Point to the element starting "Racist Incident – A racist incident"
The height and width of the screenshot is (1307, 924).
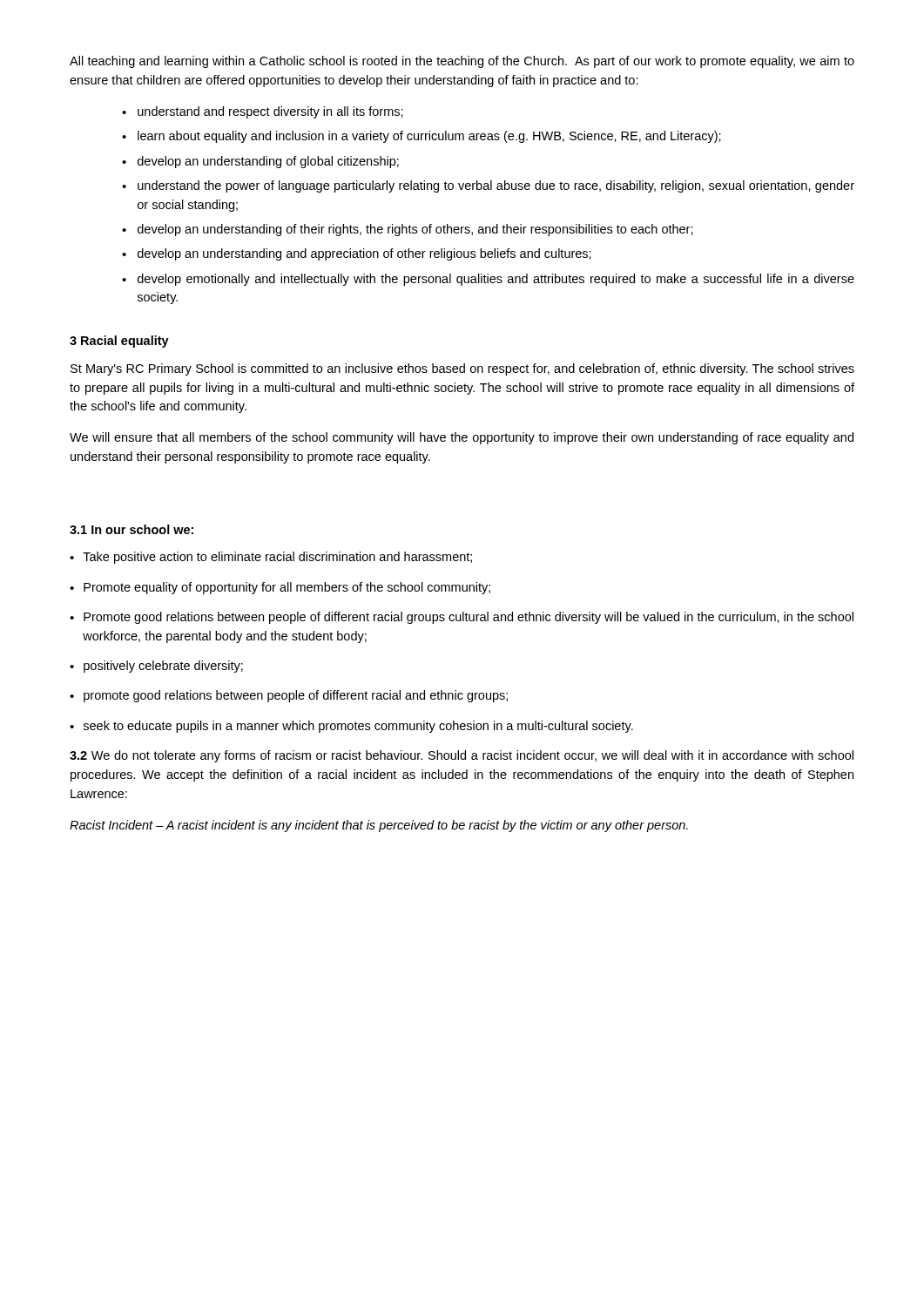click(x=379, y=825)
